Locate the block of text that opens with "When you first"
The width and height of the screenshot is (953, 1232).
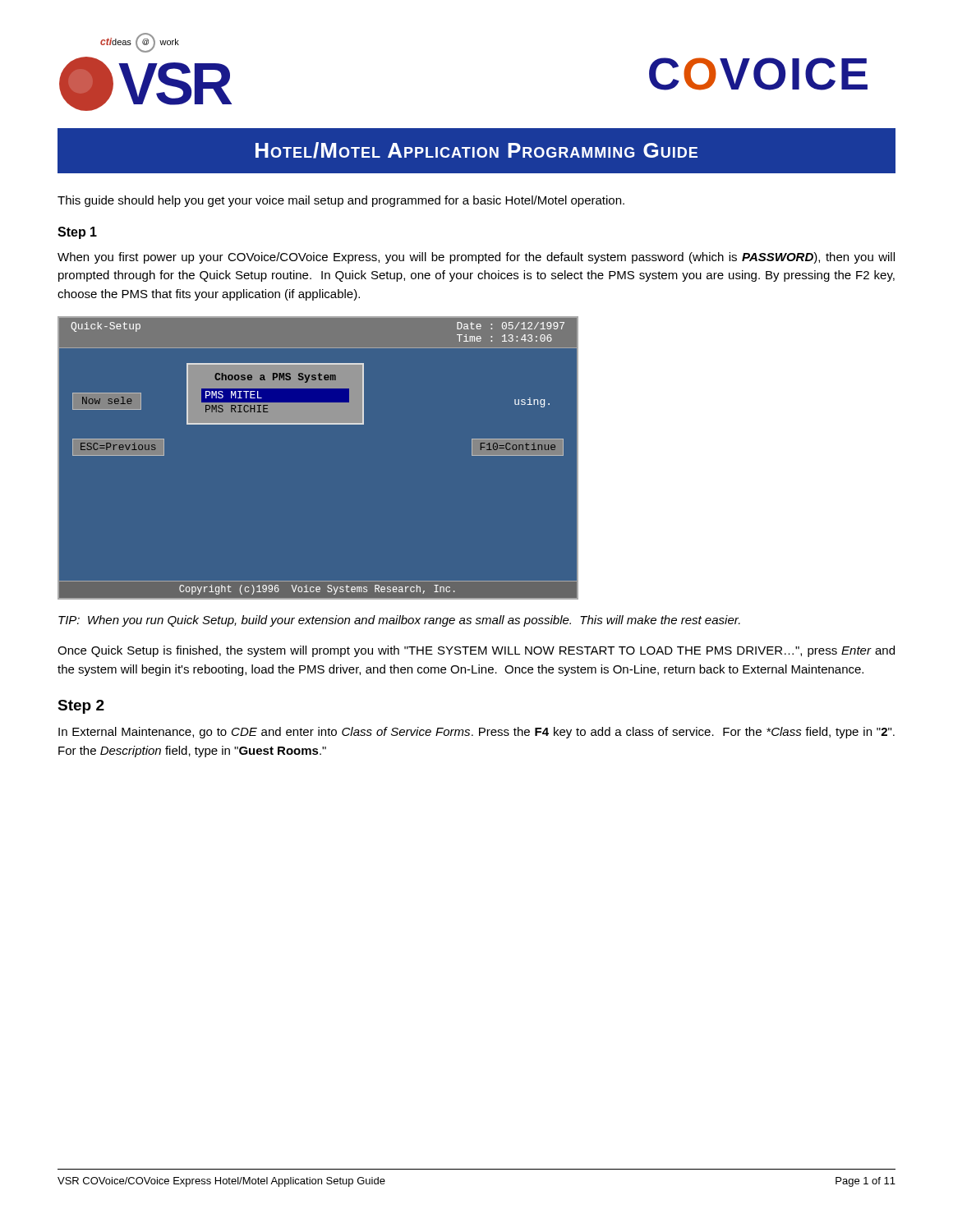pos(476,275)
